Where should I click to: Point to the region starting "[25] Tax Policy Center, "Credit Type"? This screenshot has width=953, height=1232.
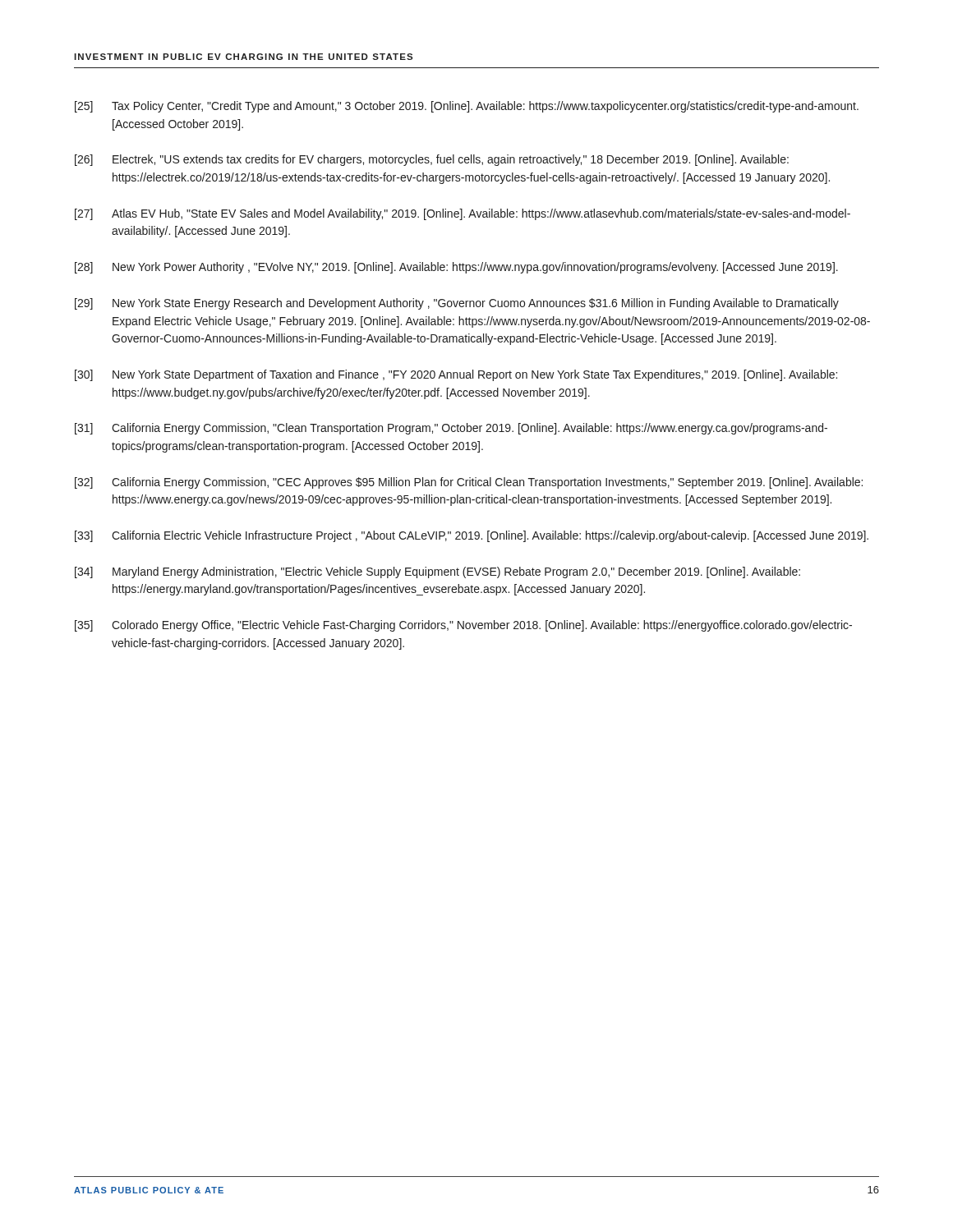tap(476, 116)
